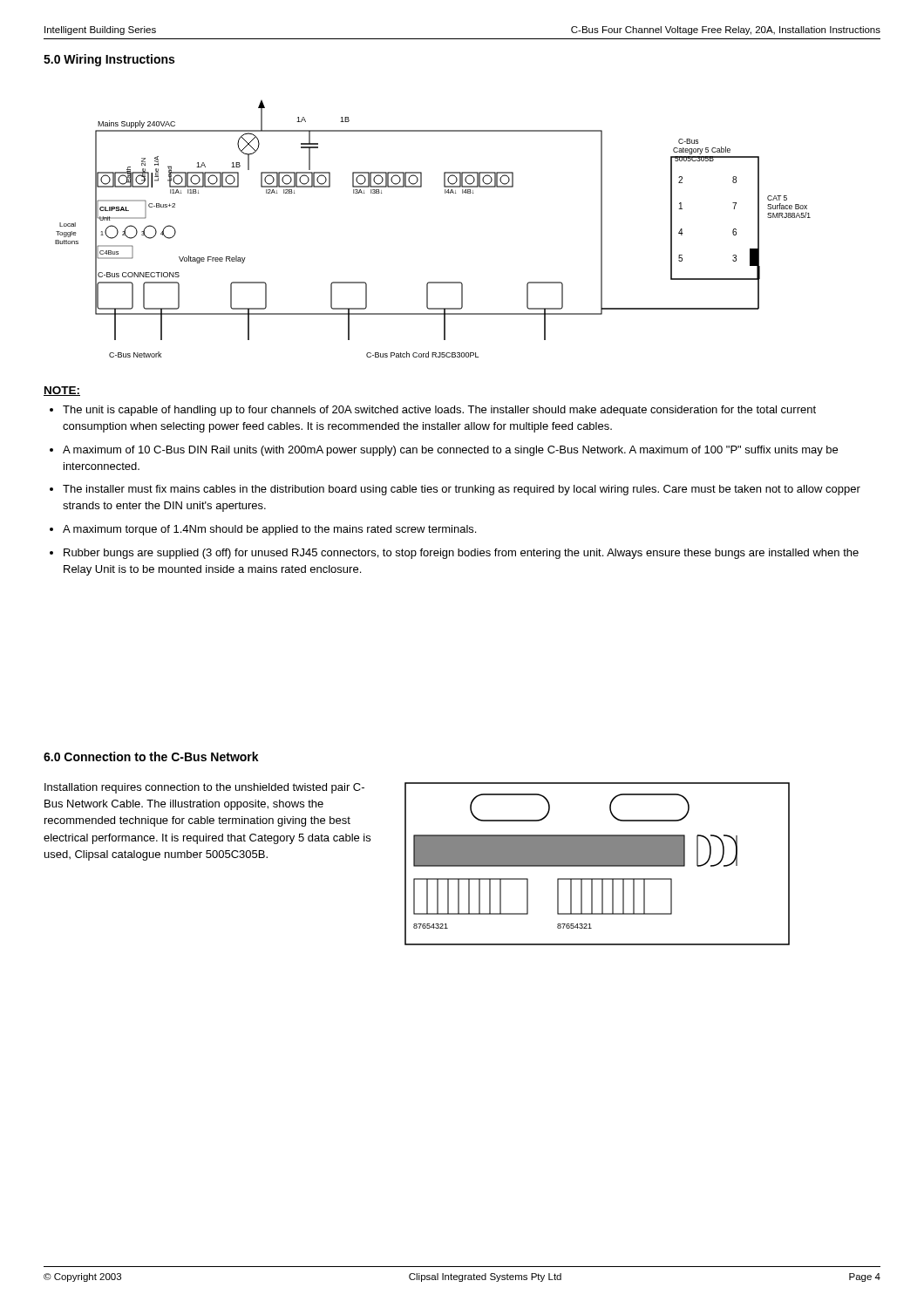
Task: Where is the passage that starts "The unit is capable of handling up"?
Action: 439,418
